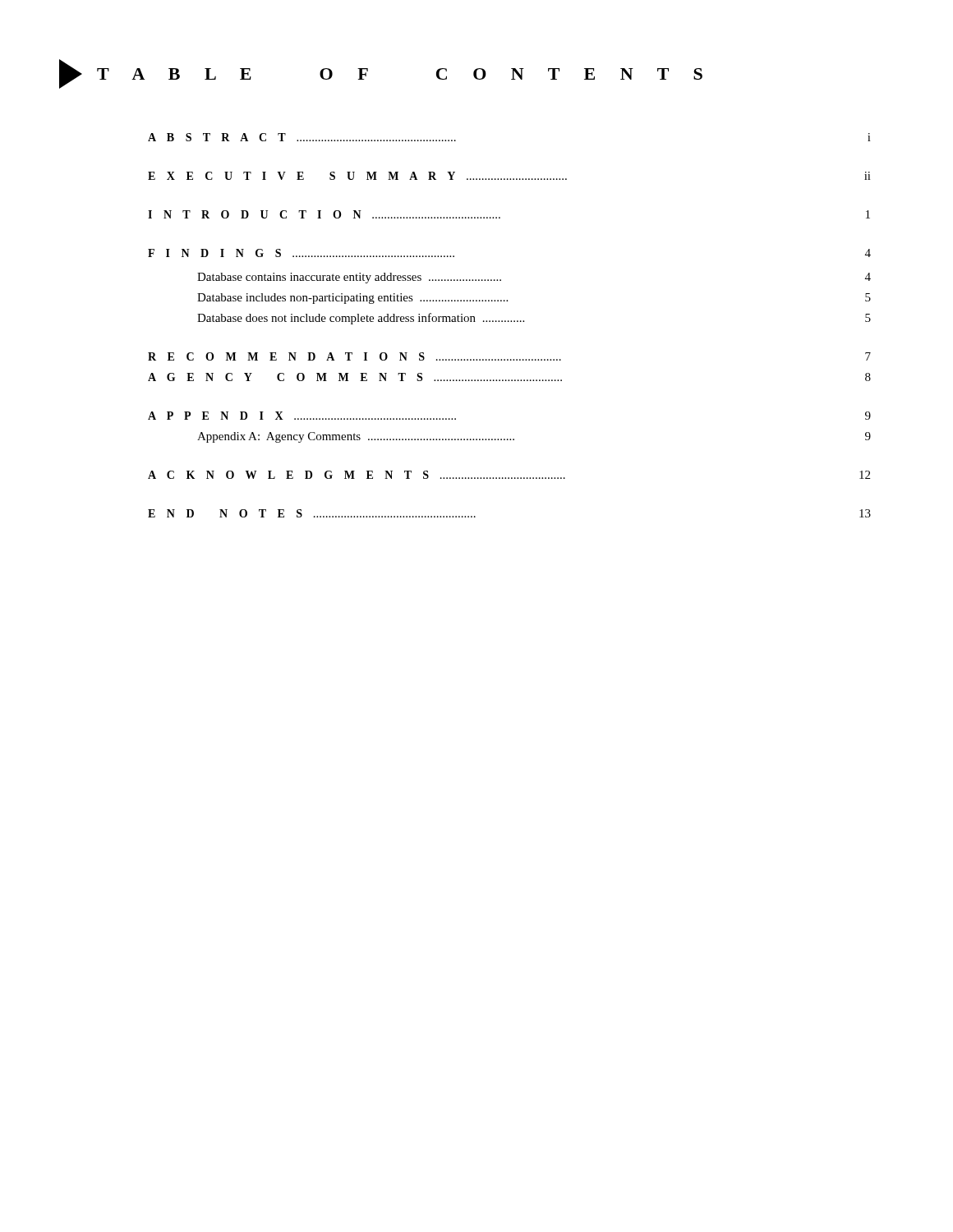Select the passage starting "Database includes non-participating entities"

[x=310, y=299]
